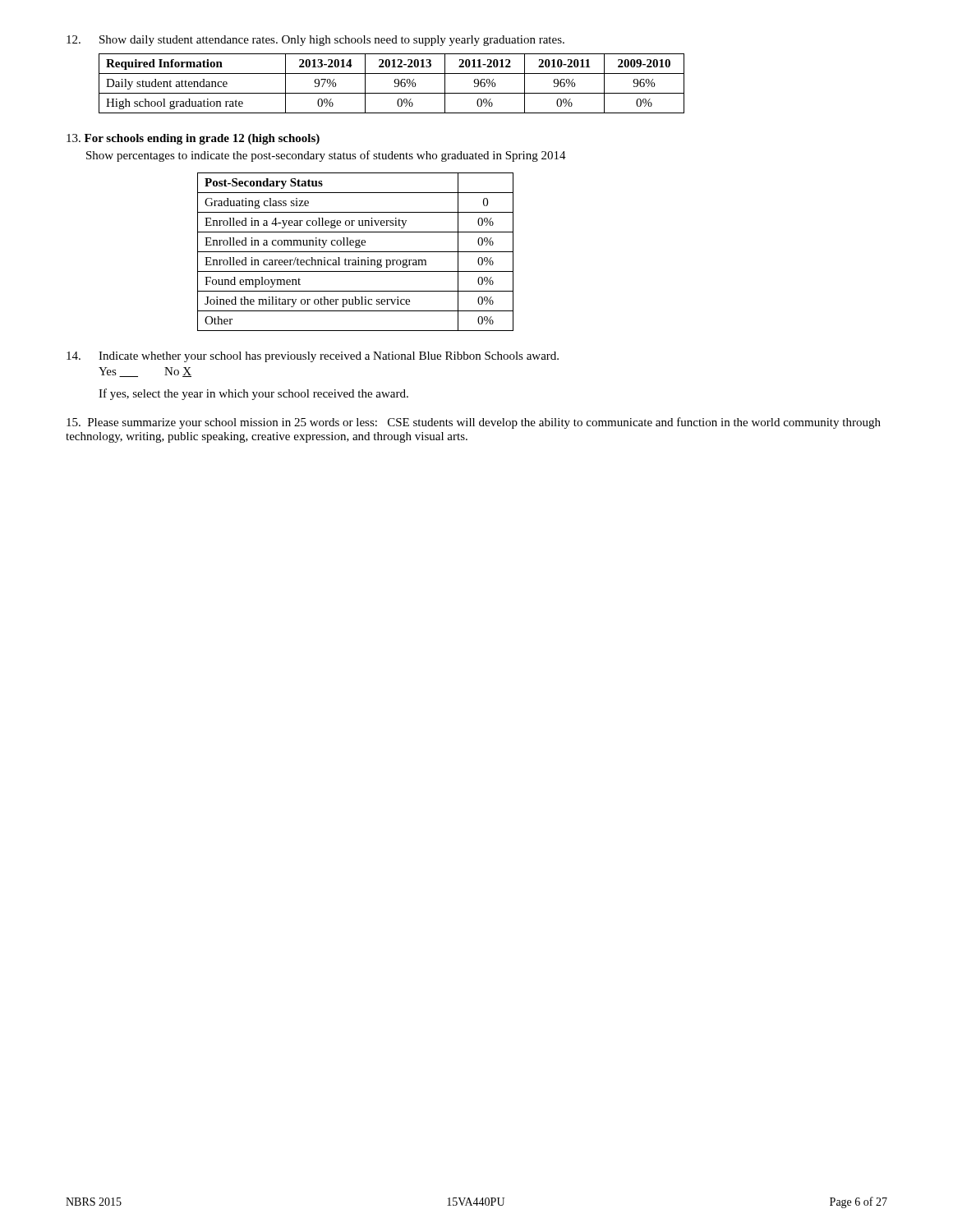953x1232 pixels.
Task: Navigate to the region starting "Please summarize your school mission in 25 words"
Action: [x=473, y=429]
